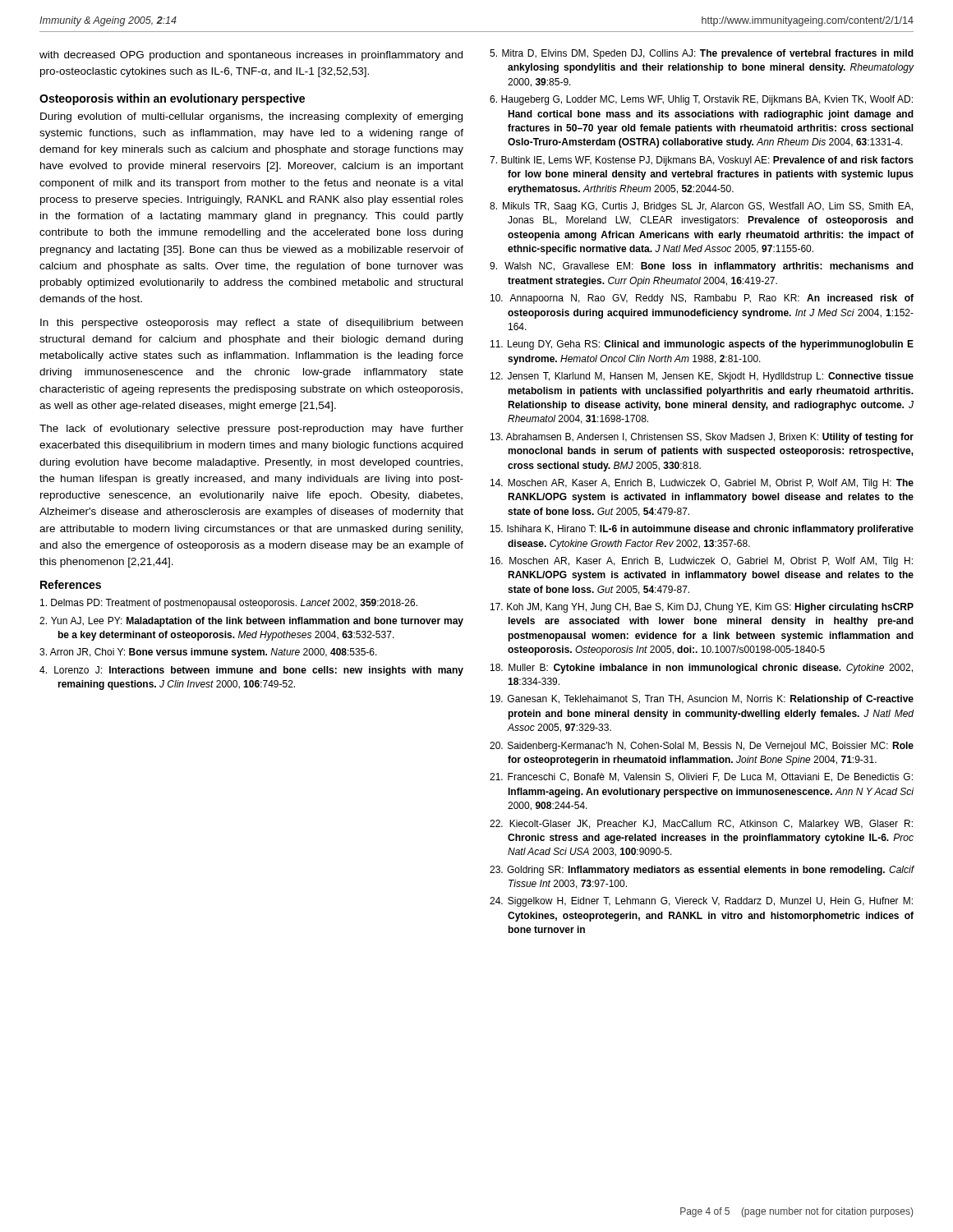Image resolution: width=953 pixels, height=1232 pixels.
Task: Point to the block starting "11. Leung DY, Geha RS: Clinical and immunologic"
Action: (x=702, y=352)
